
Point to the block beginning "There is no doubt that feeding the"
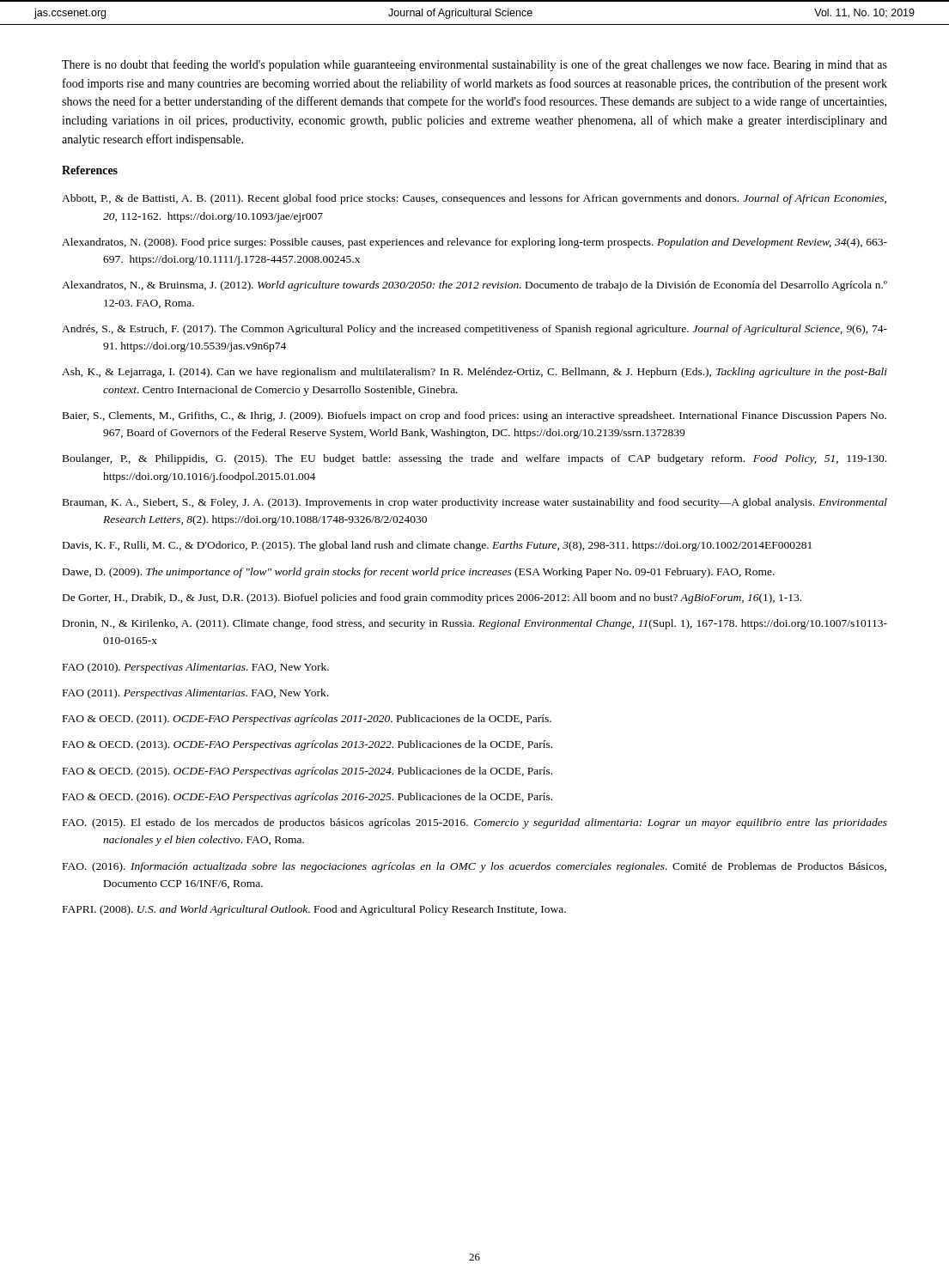[474, 102]
